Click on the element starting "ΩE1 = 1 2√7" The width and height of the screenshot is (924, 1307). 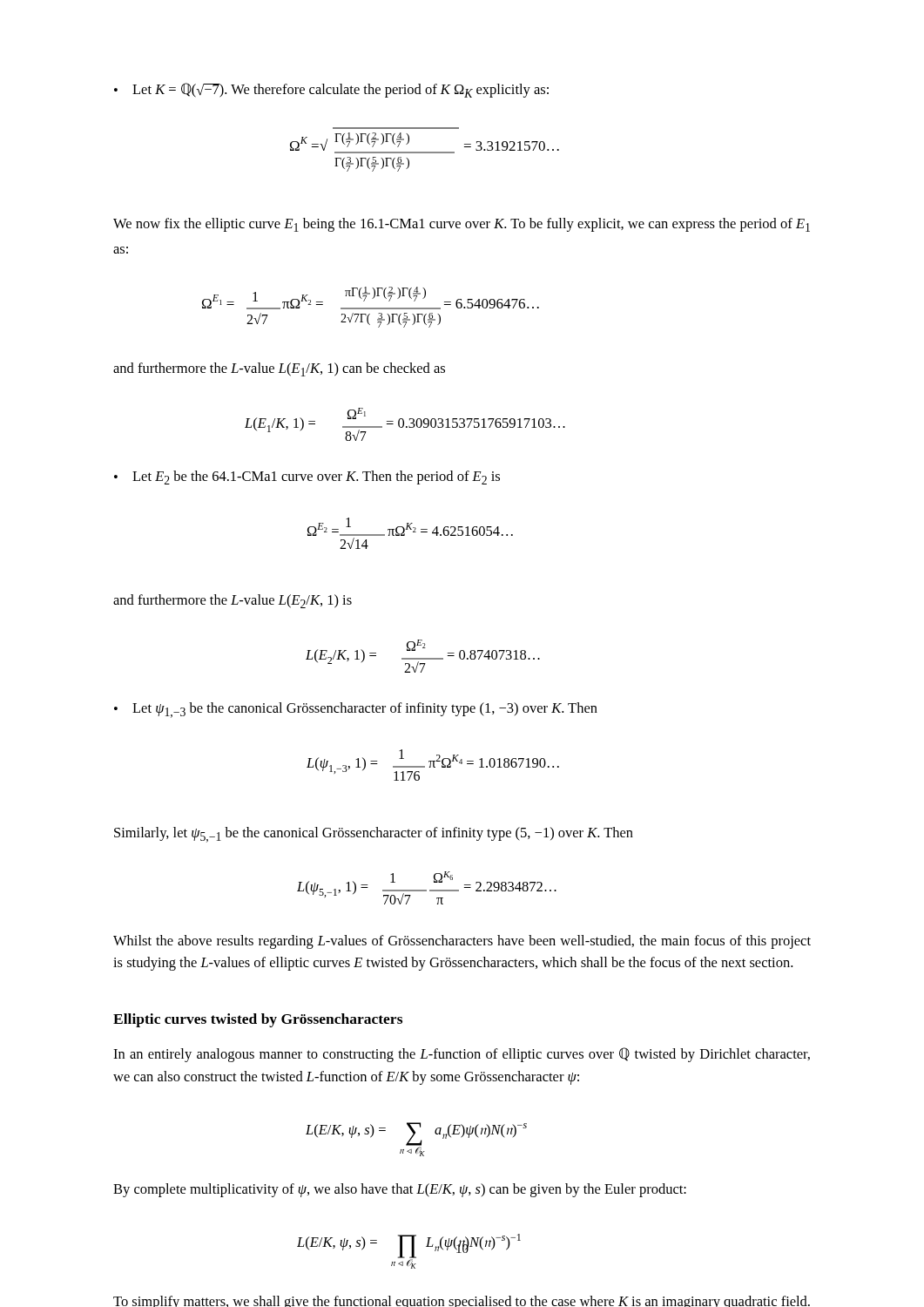click(x=462, y=305)
